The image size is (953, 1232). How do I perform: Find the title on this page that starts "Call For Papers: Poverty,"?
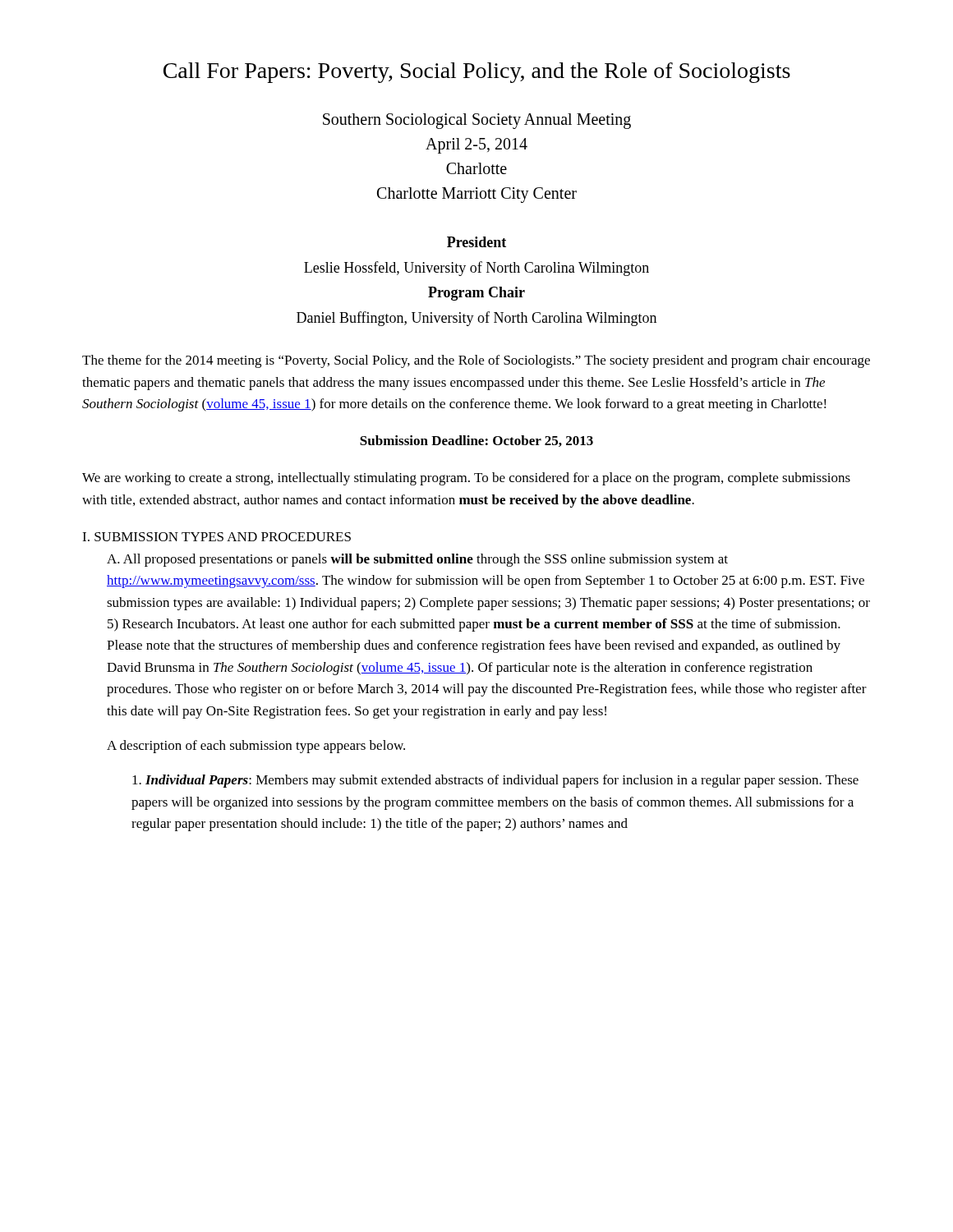tap(476, 71)
